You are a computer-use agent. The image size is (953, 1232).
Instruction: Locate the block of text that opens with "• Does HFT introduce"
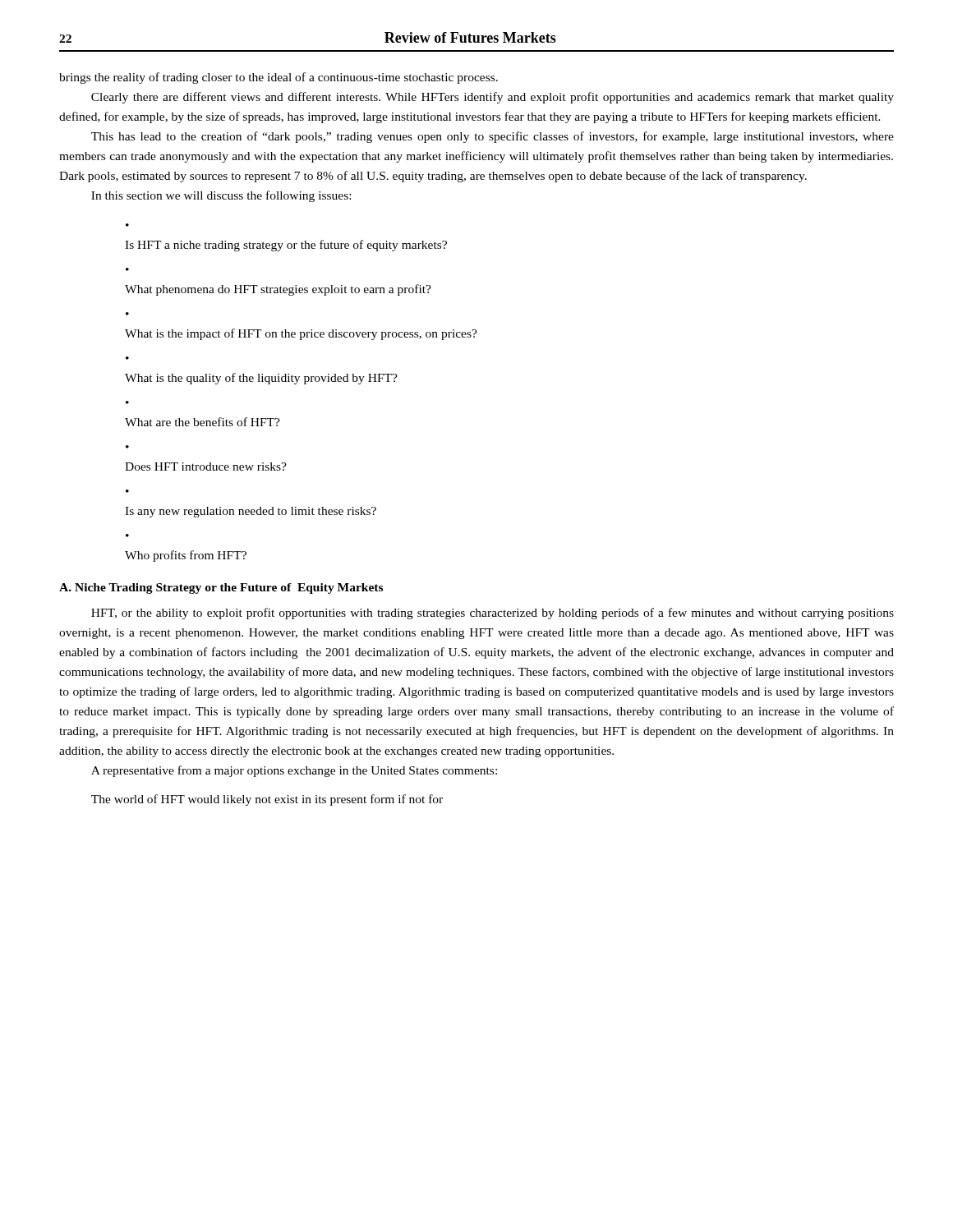point(206,467)
